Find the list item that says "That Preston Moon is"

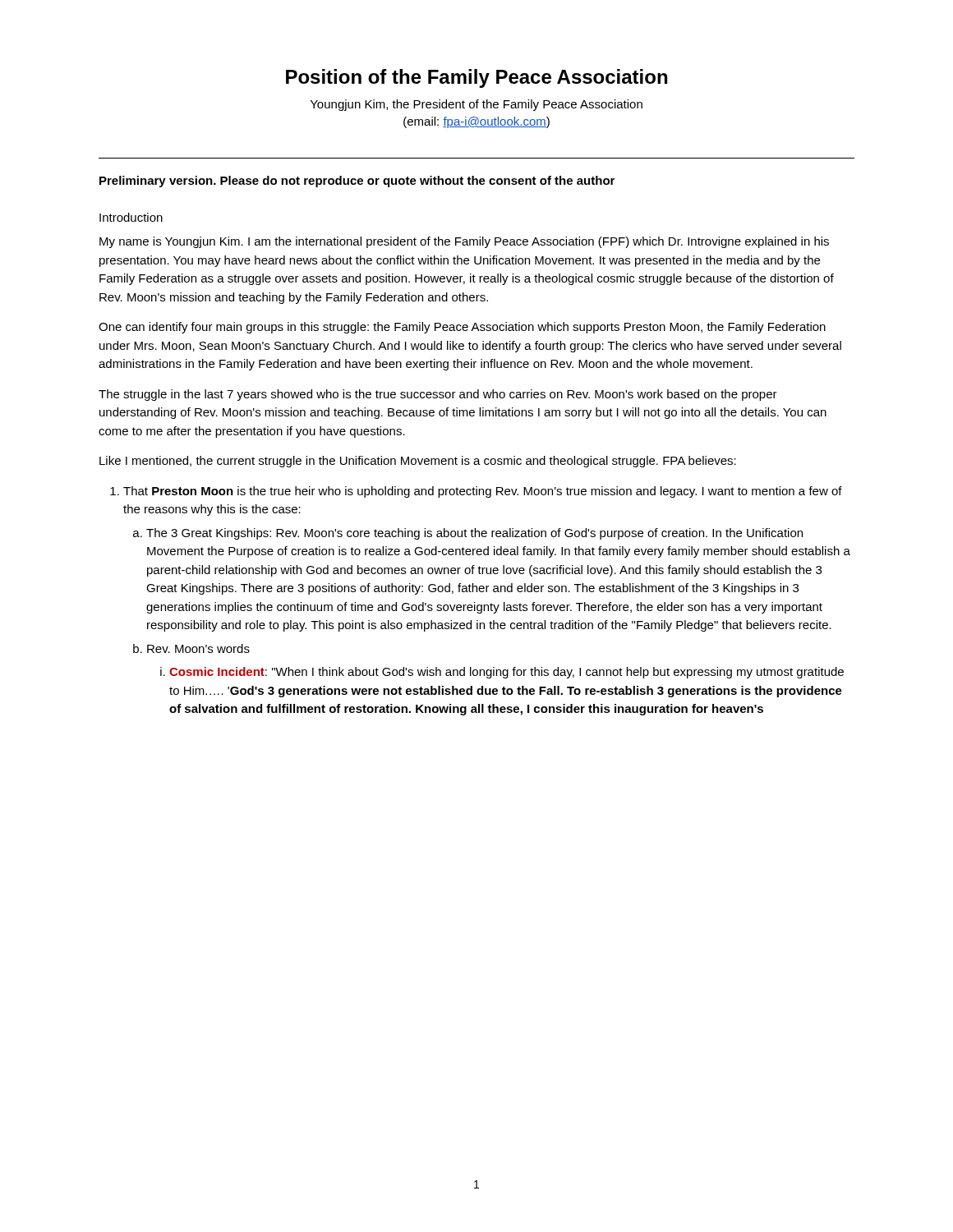click(476, 600)
